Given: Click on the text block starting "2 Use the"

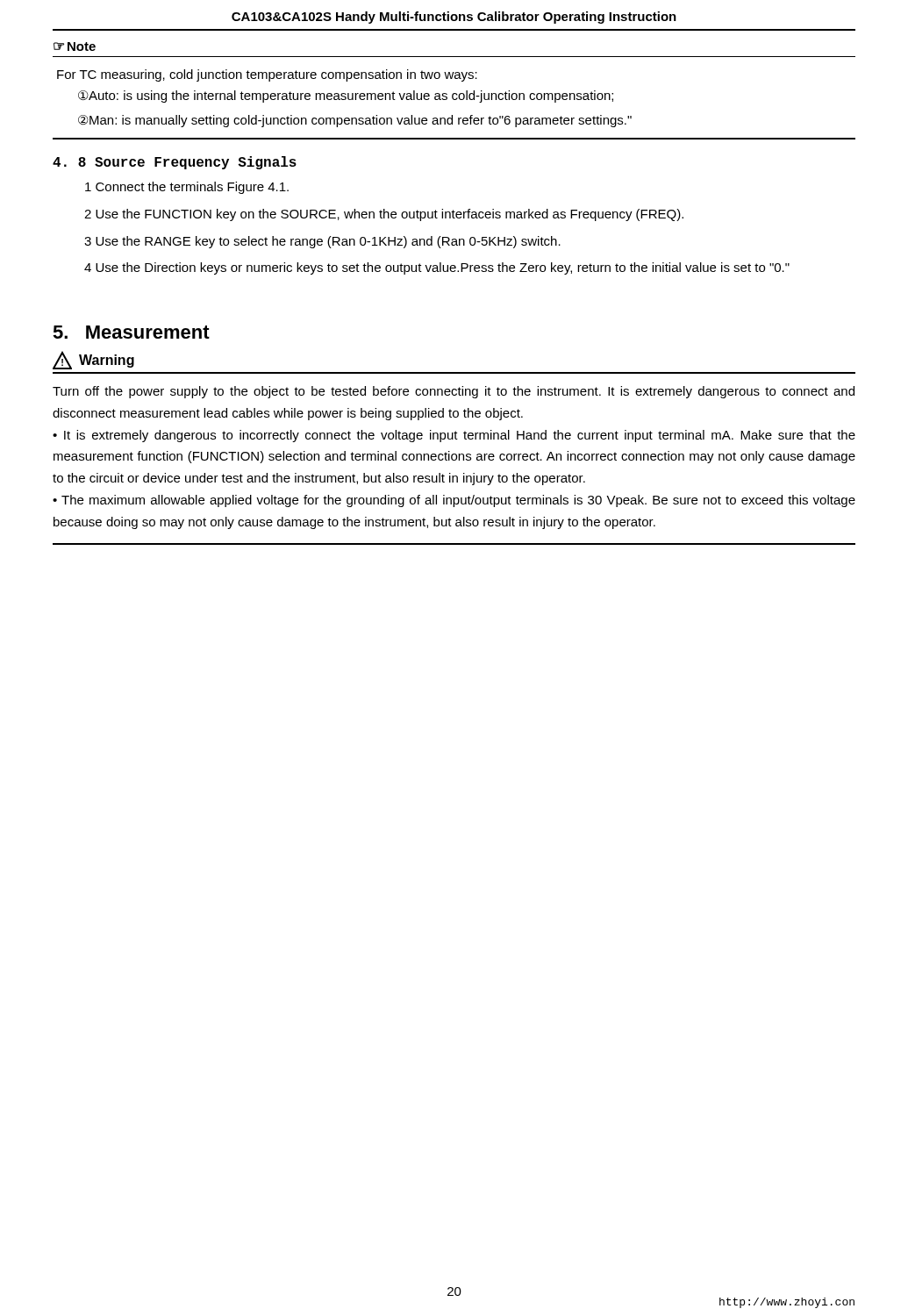Looking at the screenshot, I should coord(384,214).
